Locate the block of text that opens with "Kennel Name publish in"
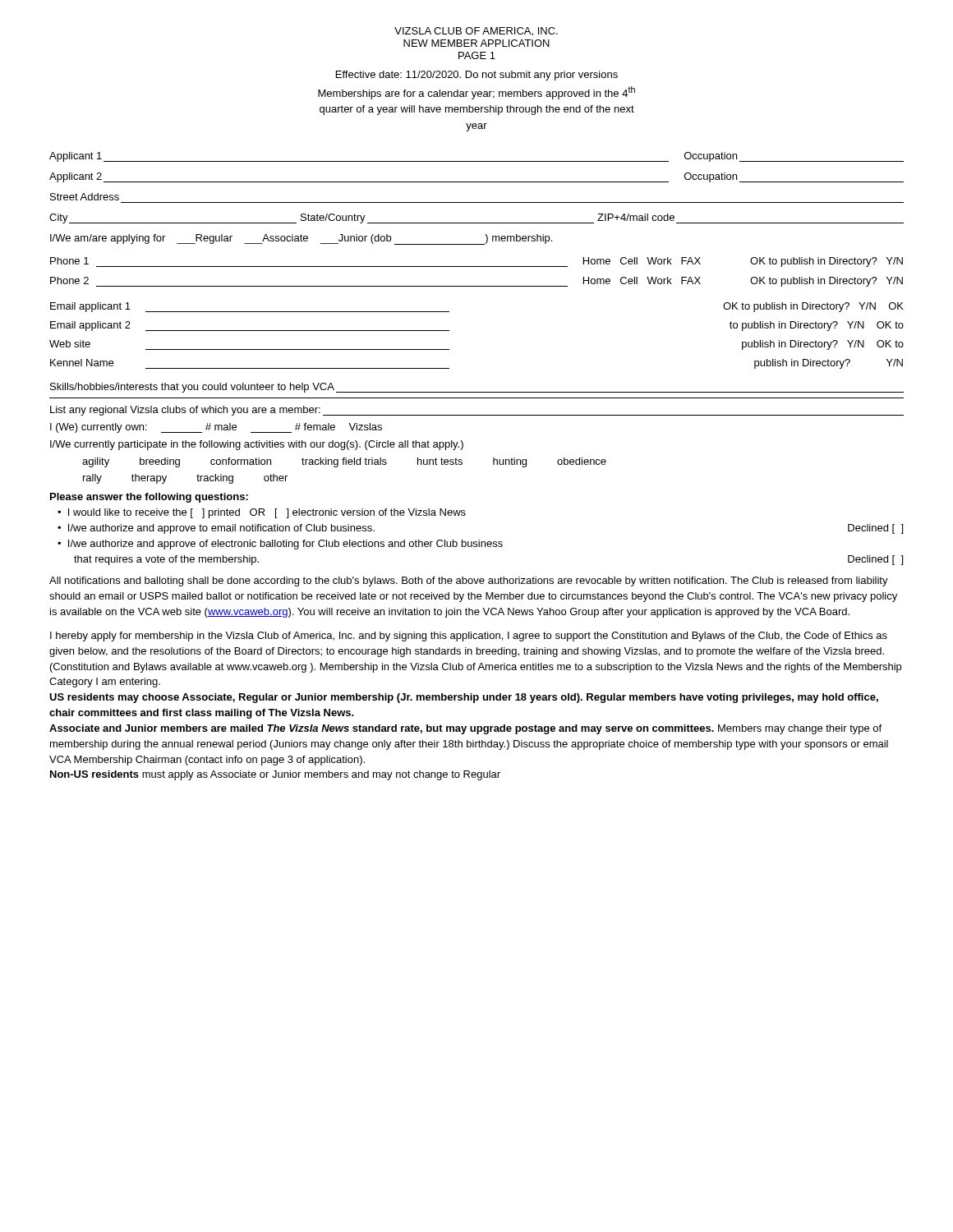The height and width of the screenshot is (1232, 953). pos(81,363)
